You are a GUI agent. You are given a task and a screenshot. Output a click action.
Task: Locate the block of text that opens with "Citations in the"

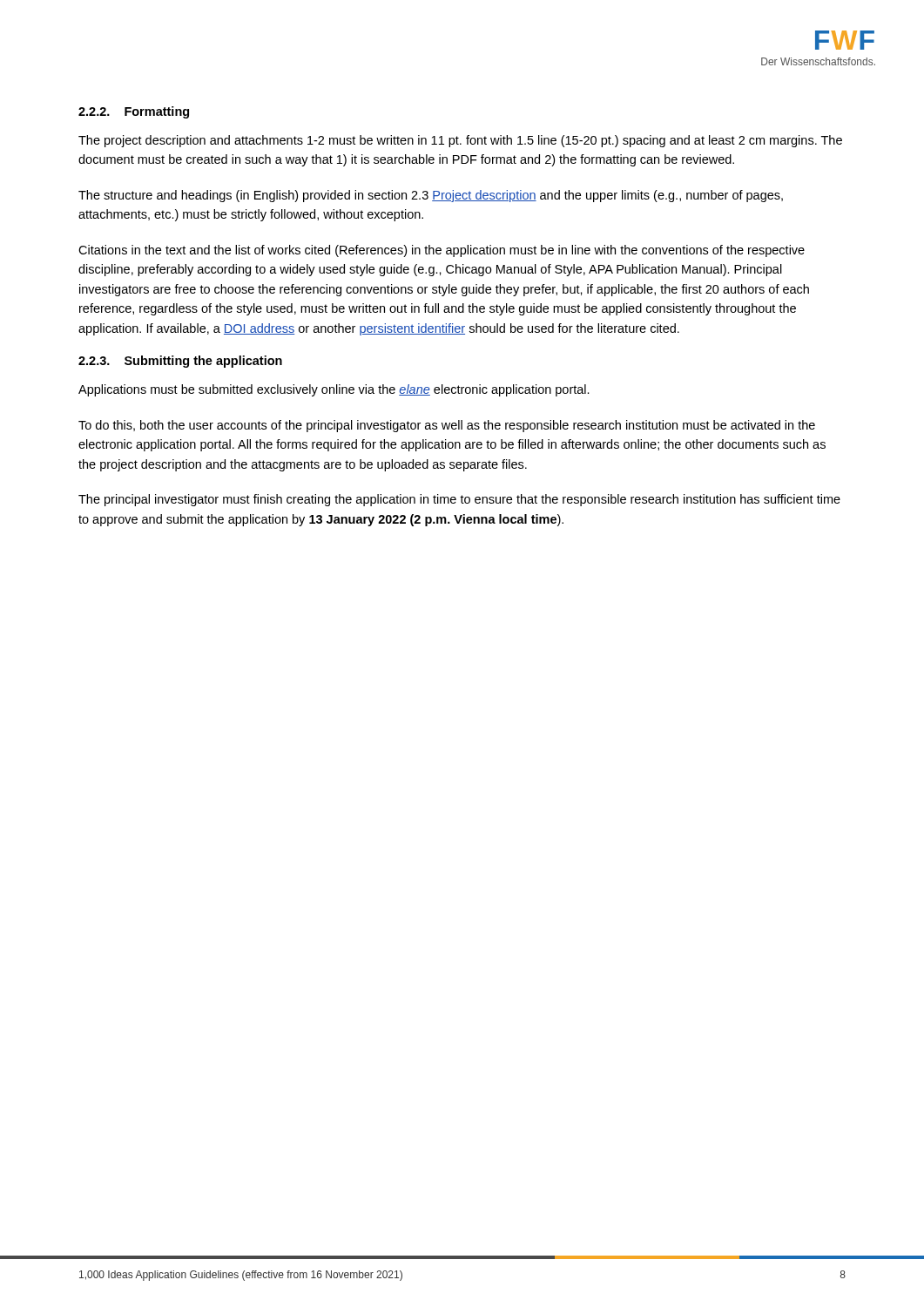[444, 289]
